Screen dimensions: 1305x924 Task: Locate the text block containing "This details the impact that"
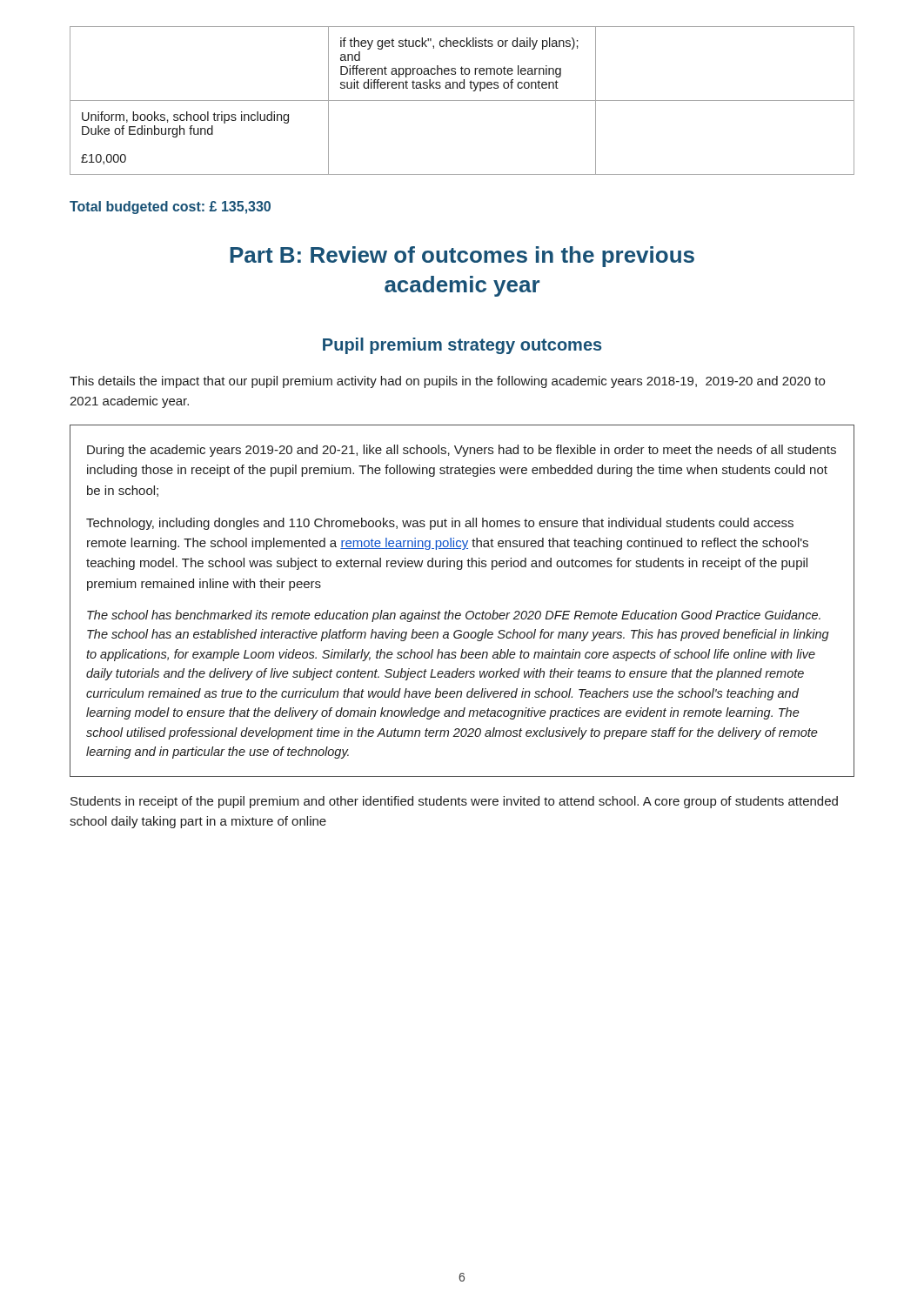point(448,390)
